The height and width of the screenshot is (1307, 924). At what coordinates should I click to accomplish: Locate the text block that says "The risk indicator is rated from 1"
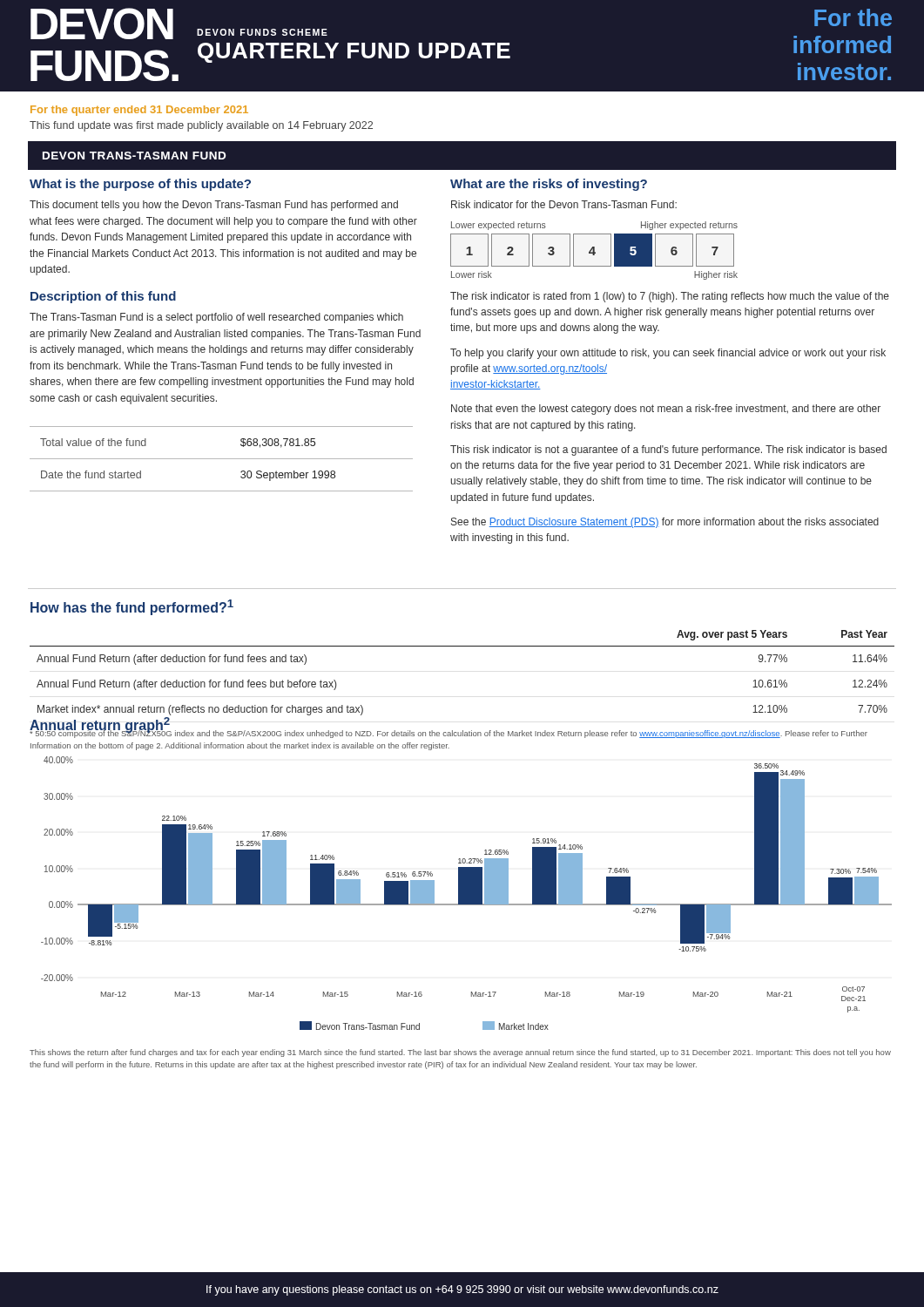click(670, 312)
